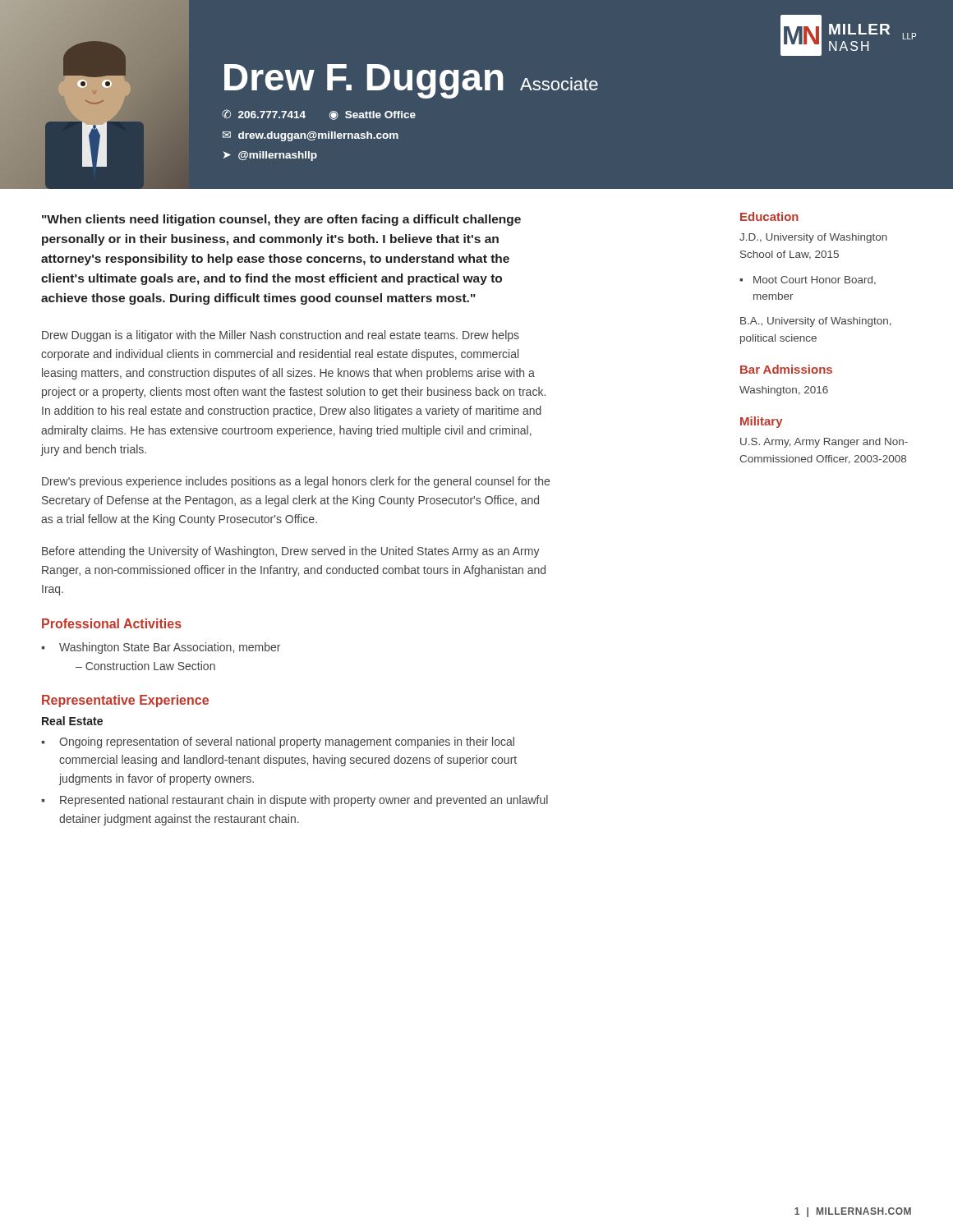The height and width of the screenshot is (1232, 953).
Task: Click the passage that begins "Before attending the University of Washington,"
Action: 294,570
